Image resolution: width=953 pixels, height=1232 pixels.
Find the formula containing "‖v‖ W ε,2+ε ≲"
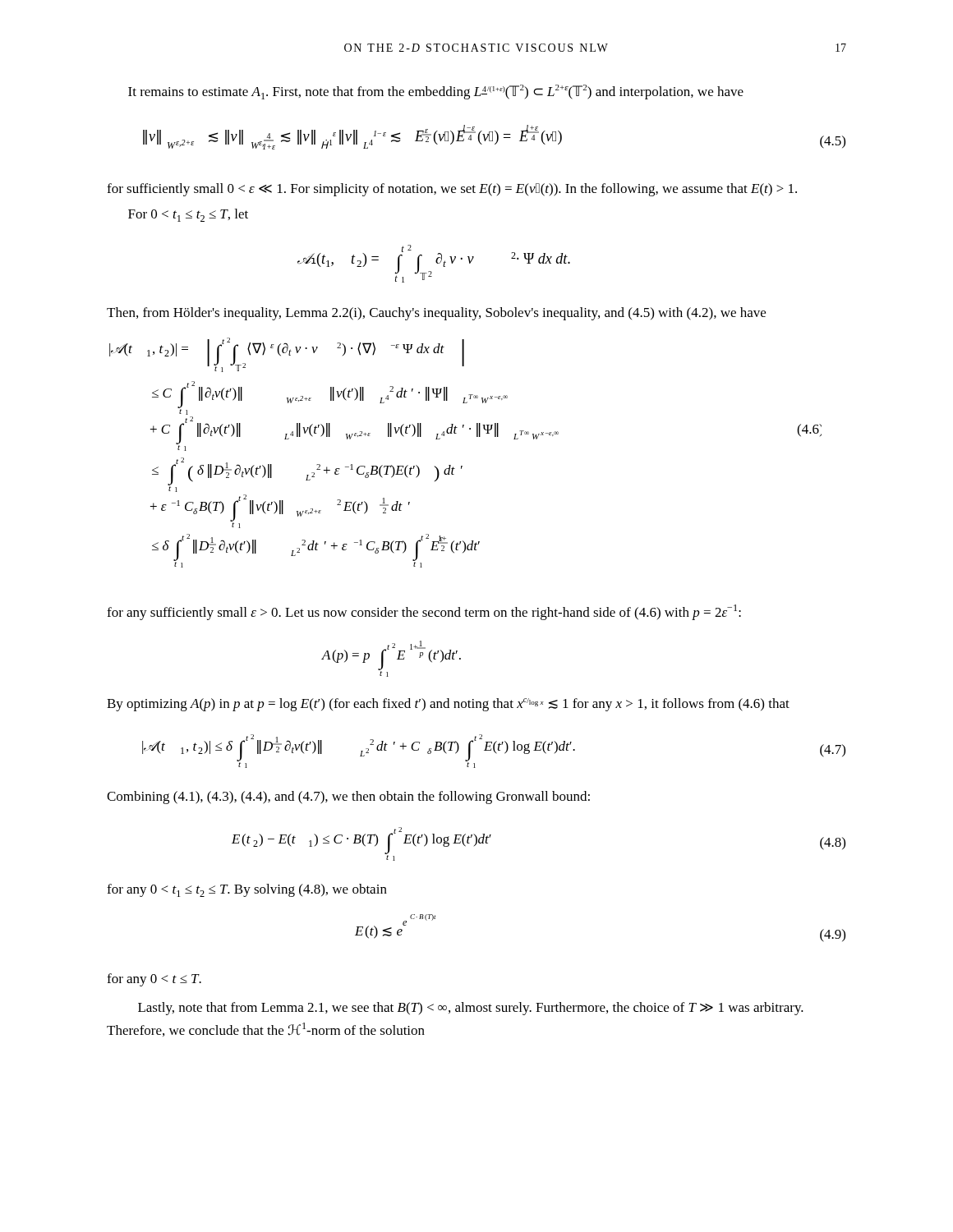(511, 134)
